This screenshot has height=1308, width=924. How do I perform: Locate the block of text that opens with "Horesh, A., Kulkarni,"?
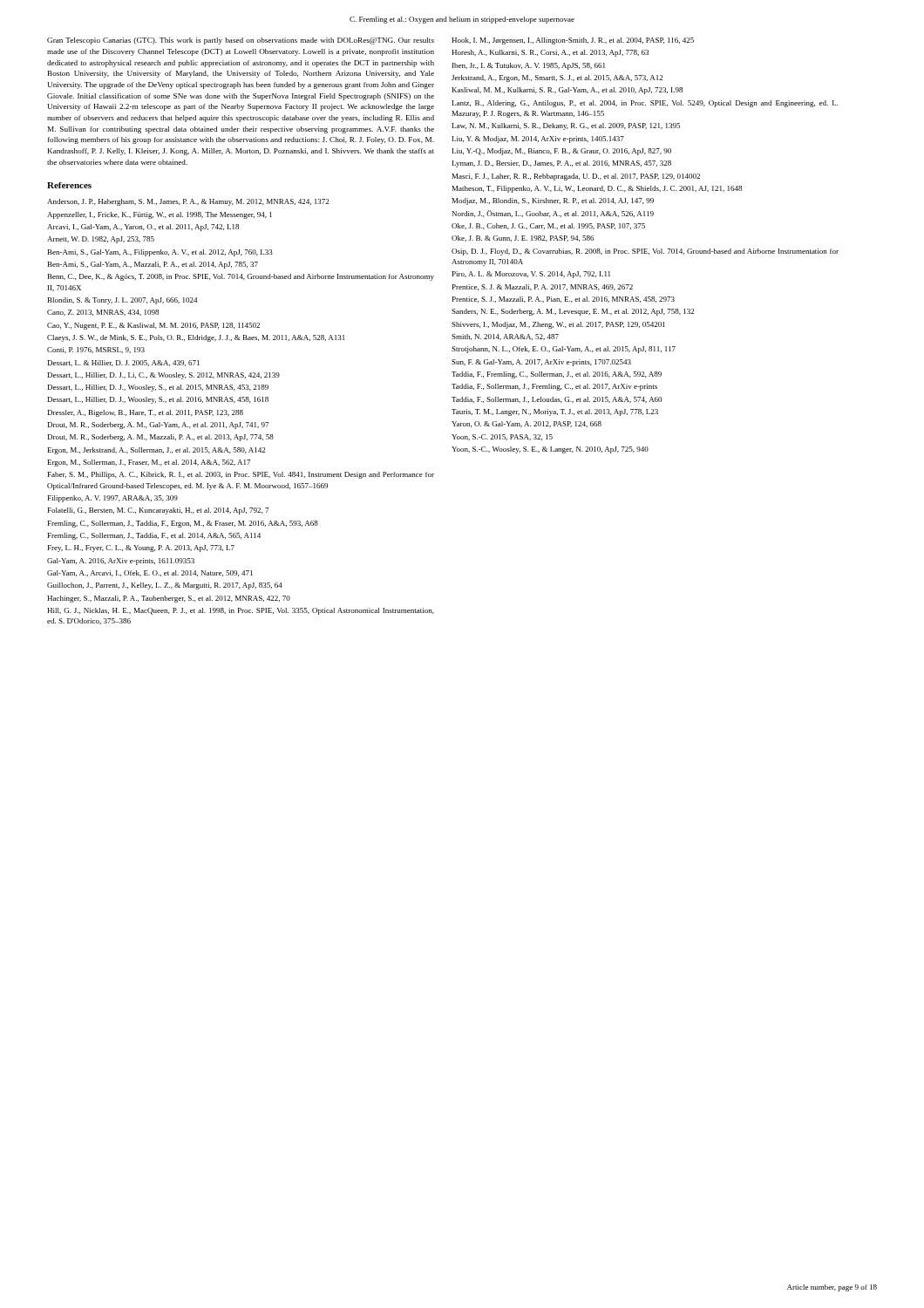click(550, 53)
